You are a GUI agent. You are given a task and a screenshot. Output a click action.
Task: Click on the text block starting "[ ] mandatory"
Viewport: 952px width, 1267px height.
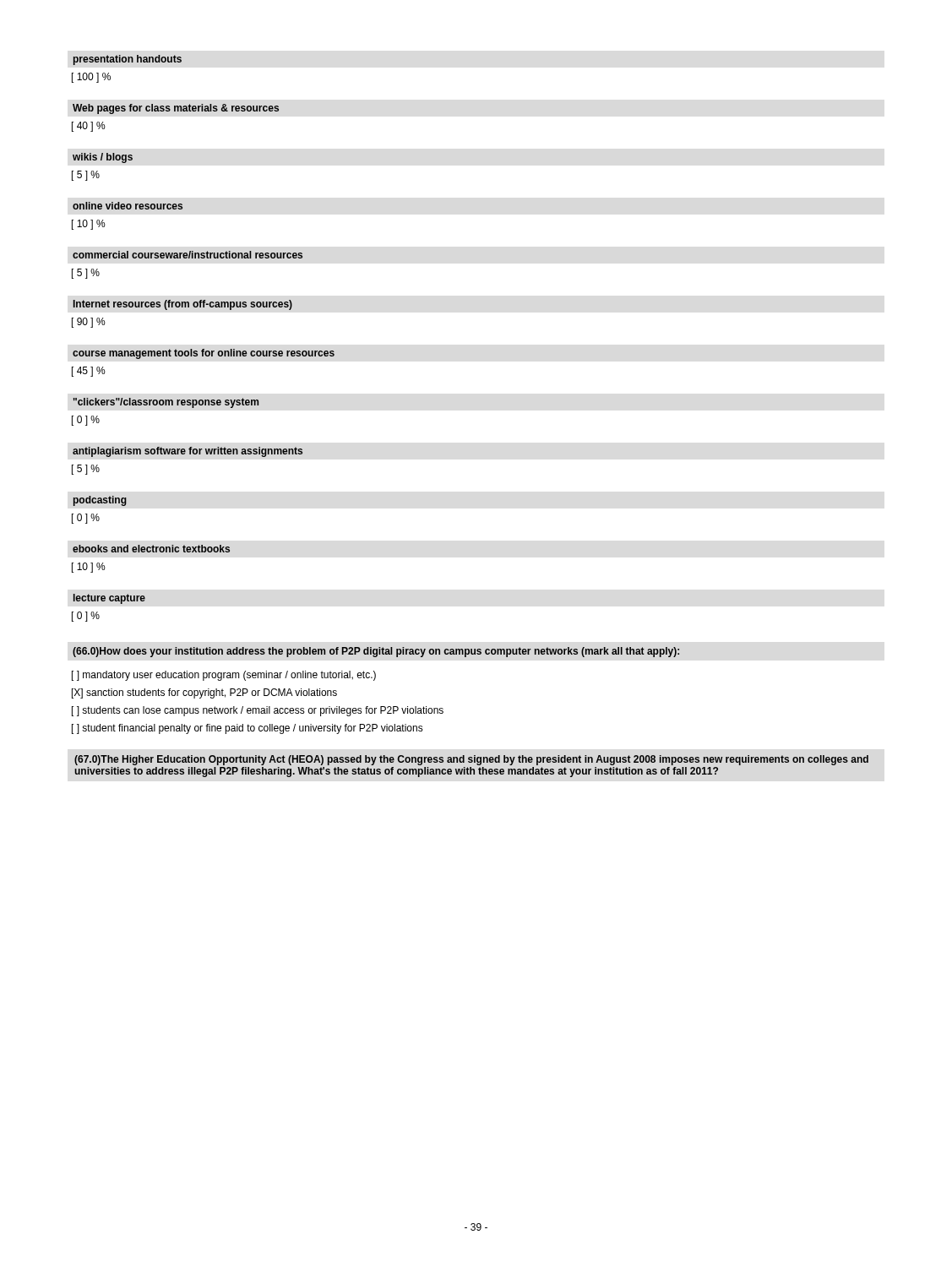tap(224, 675)
